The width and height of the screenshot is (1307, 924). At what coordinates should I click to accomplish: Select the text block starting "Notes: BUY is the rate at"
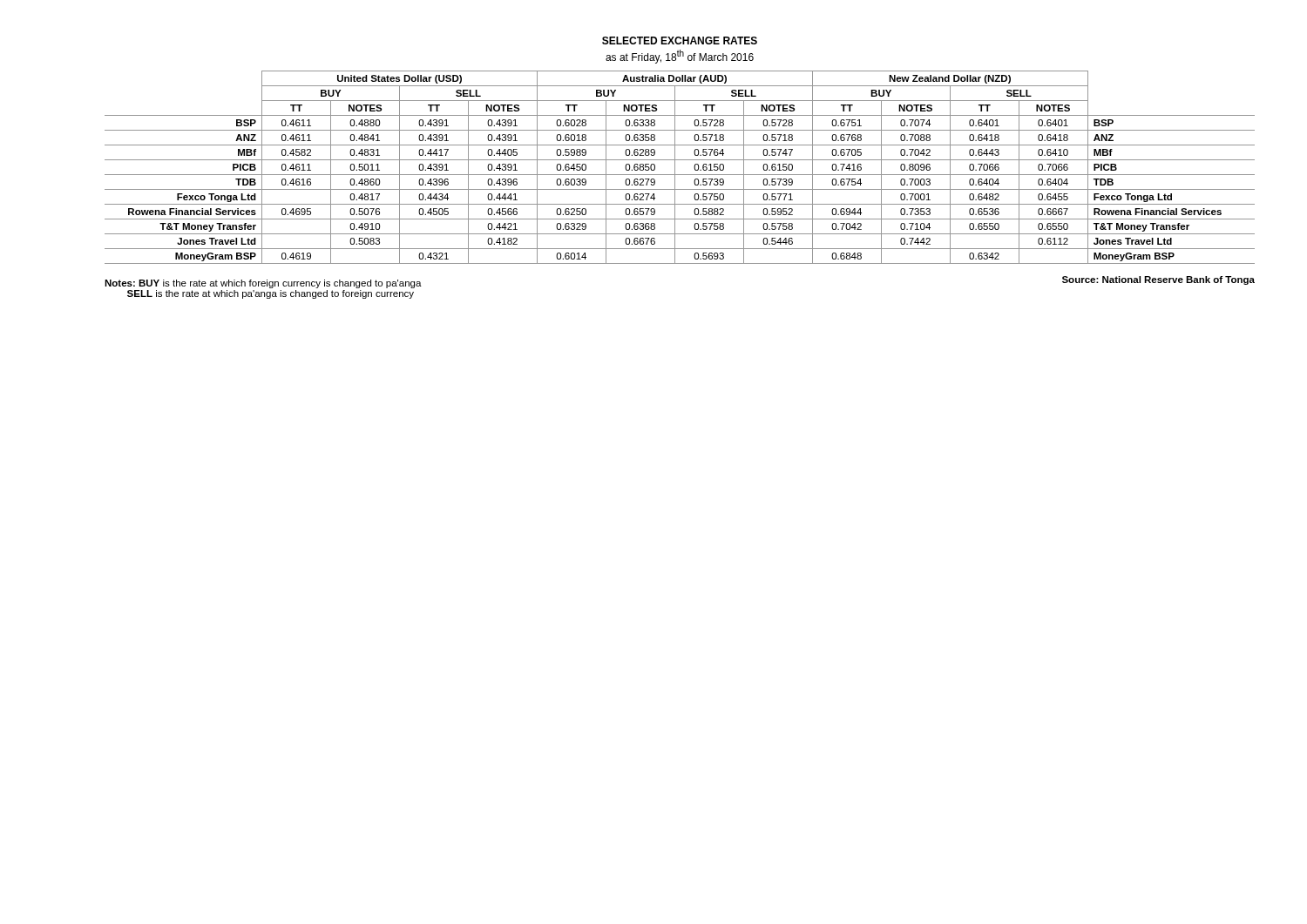coord(263,288)
